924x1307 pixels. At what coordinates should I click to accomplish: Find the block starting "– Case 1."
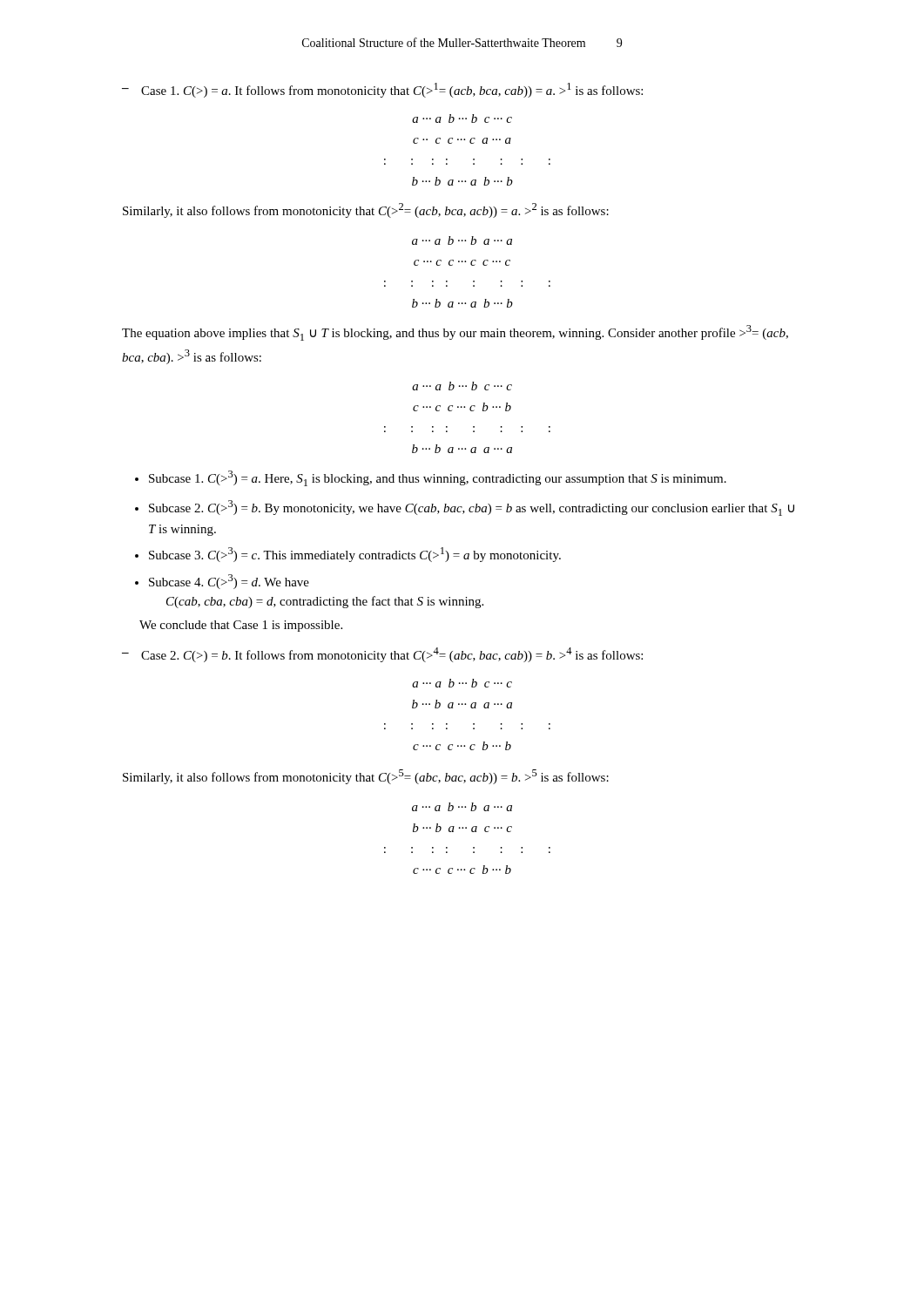coord(462,90)
